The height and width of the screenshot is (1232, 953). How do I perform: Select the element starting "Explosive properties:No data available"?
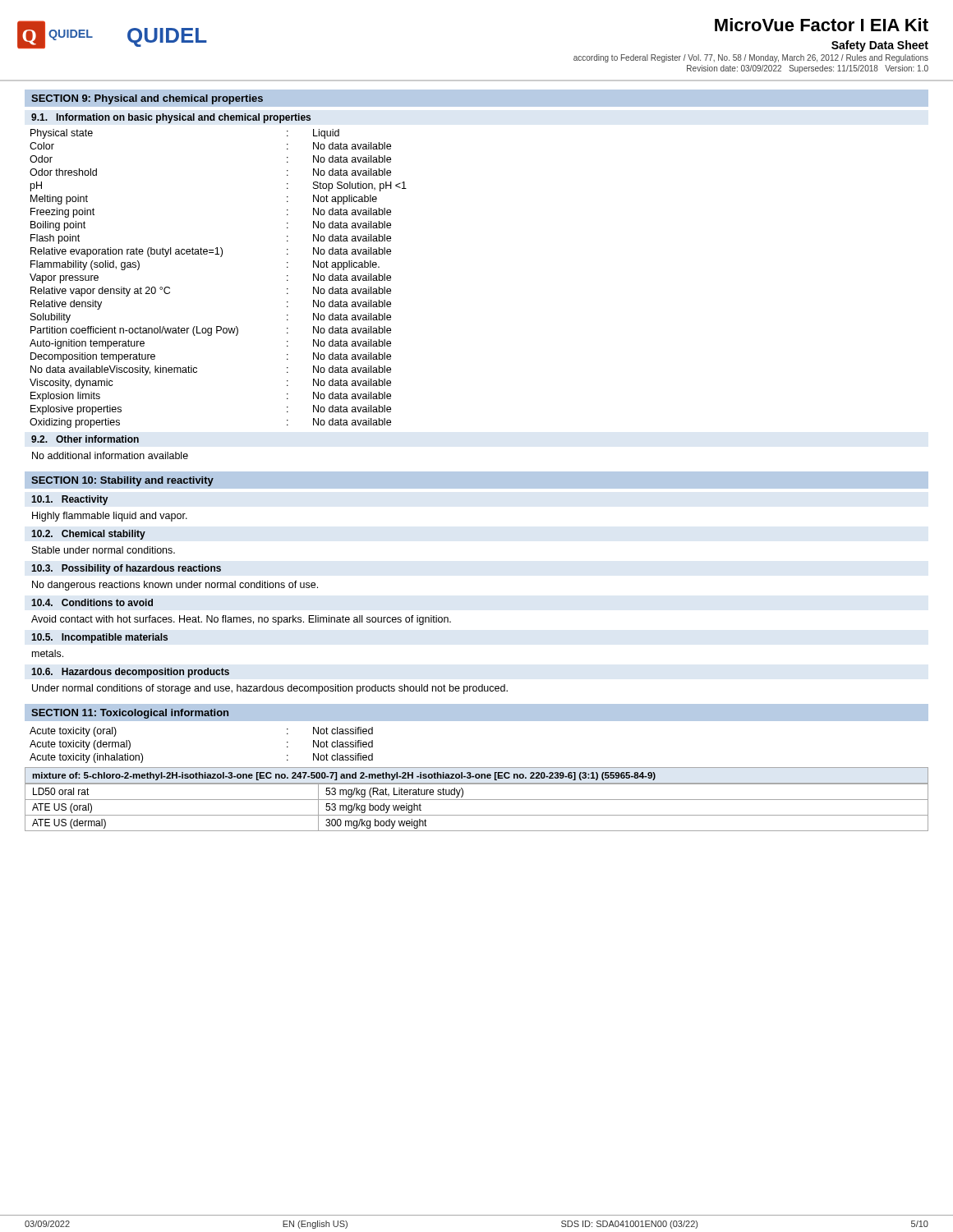pos(81,409)
